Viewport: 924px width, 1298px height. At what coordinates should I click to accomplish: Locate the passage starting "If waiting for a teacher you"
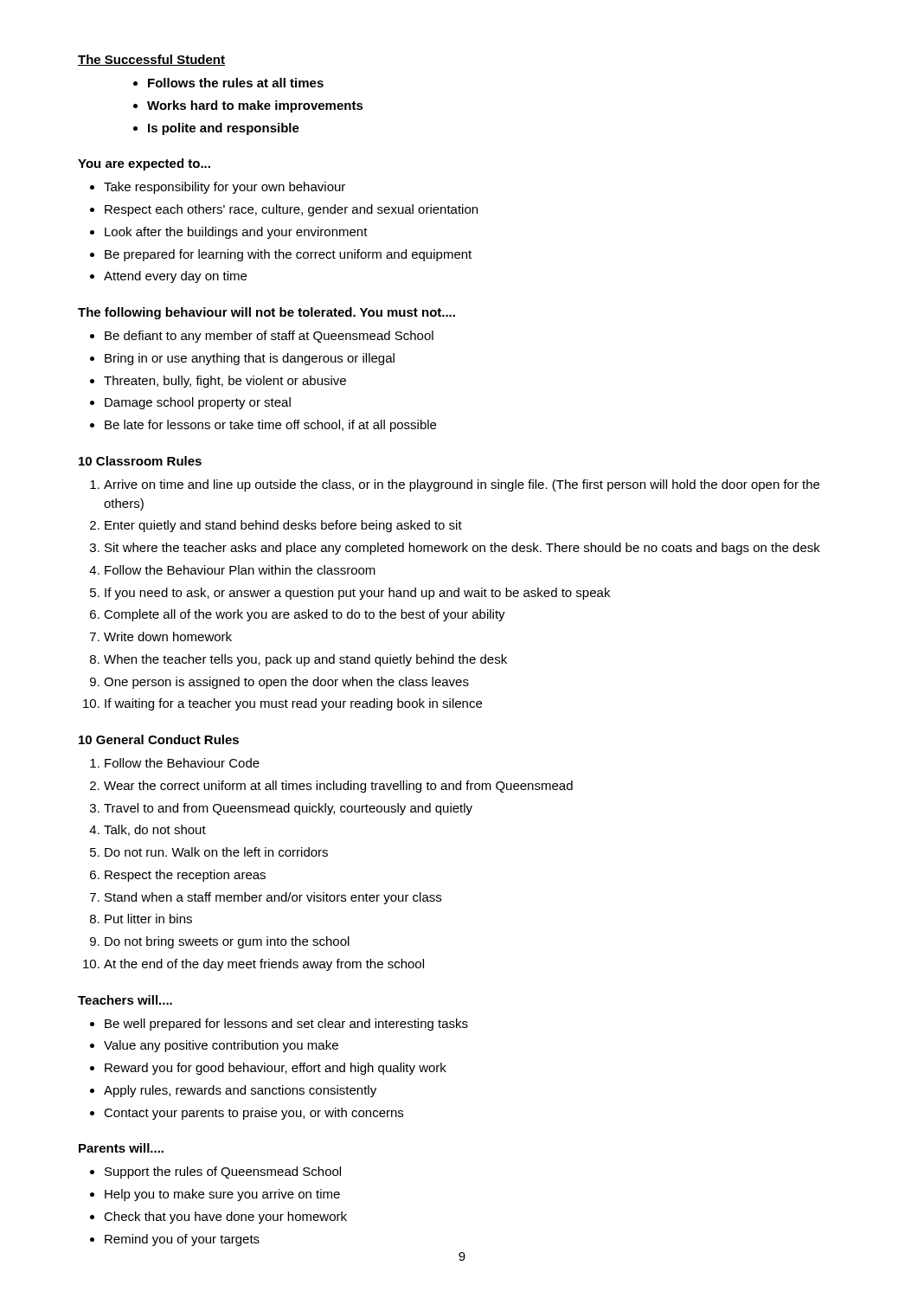click(x=293, y=703)
